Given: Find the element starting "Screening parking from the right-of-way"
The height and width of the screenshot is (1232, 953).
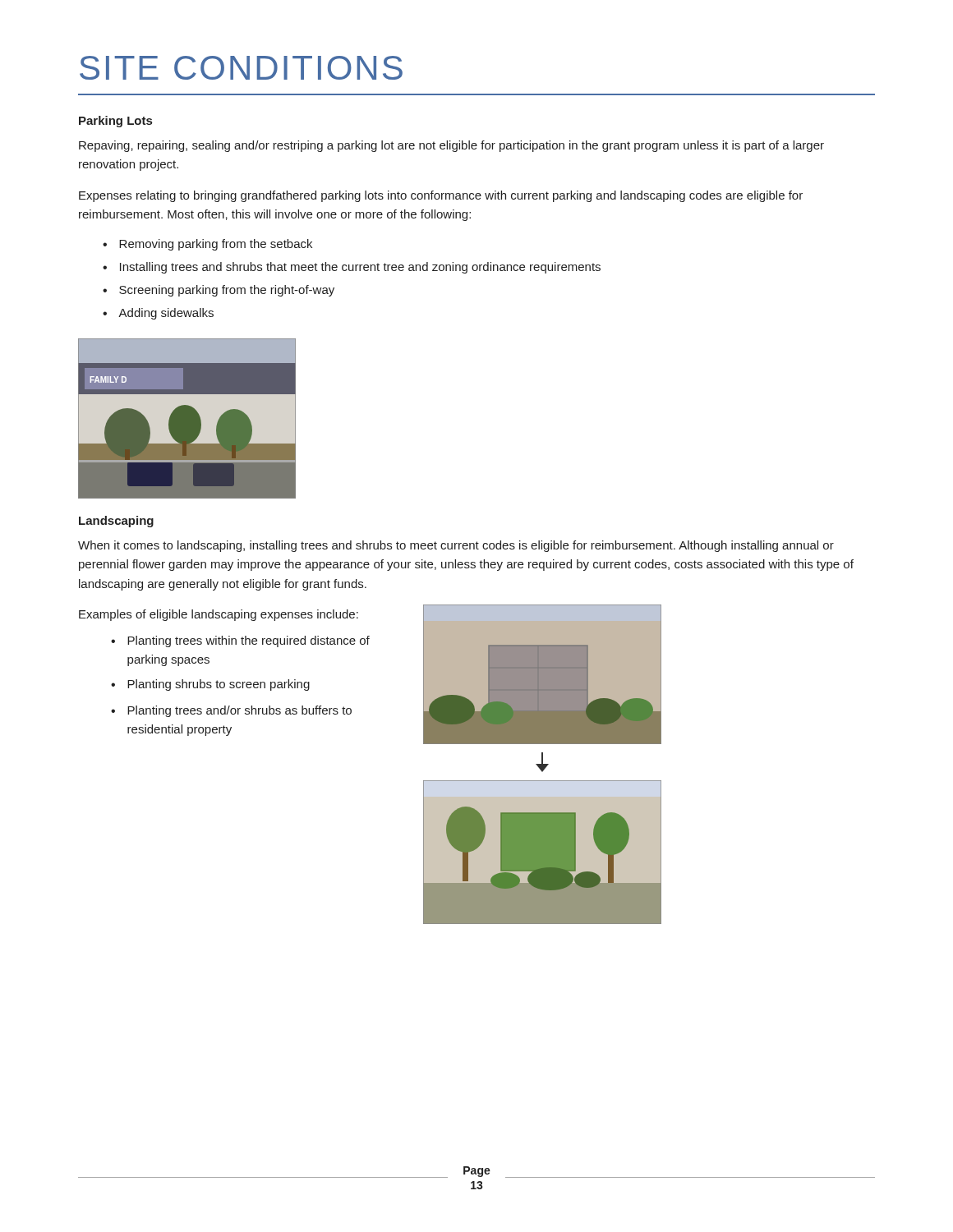Looking at the screenshot, I should pos(227,290).
